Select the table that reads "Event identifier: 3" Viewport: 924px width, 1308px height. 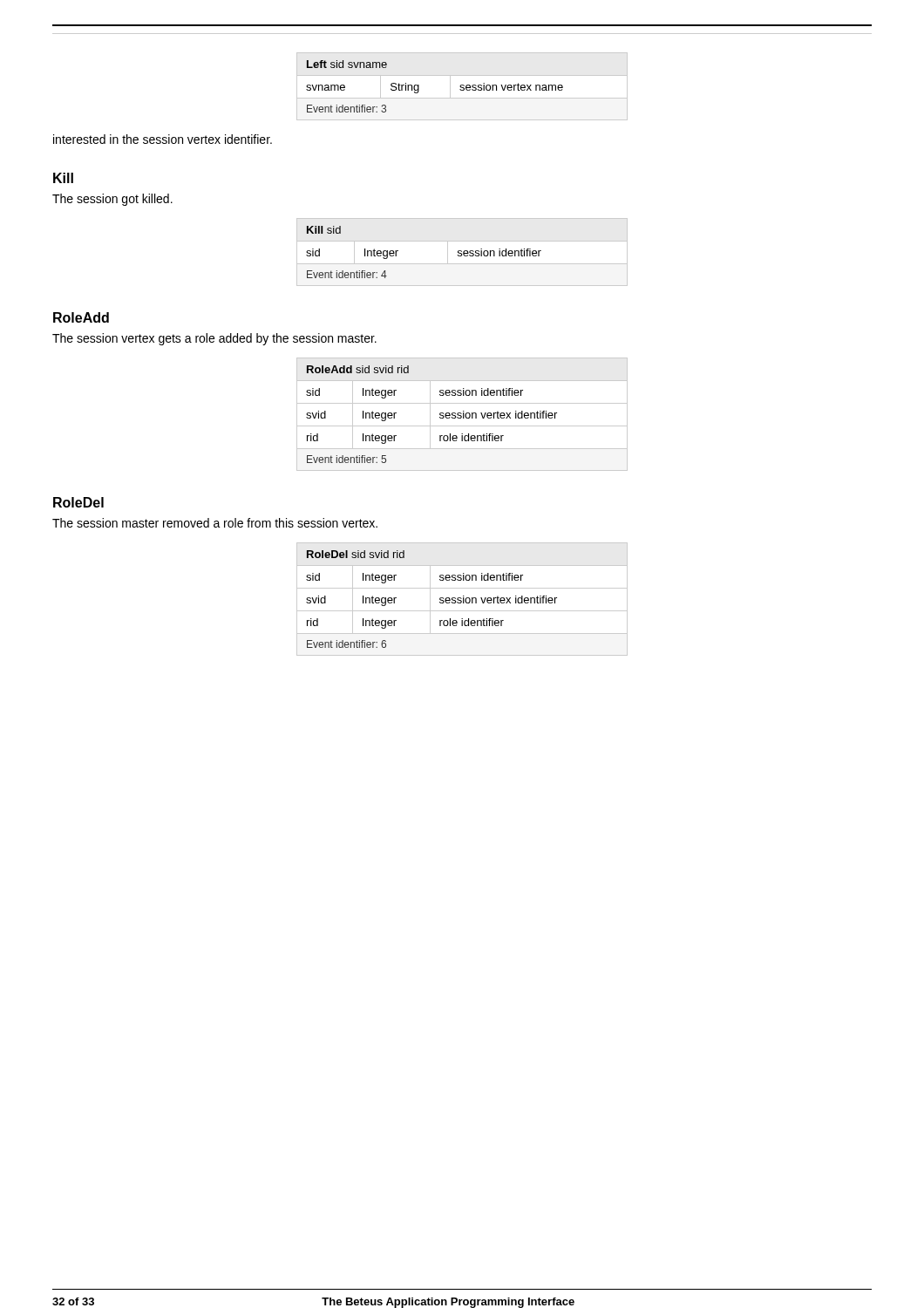[462, 86]
